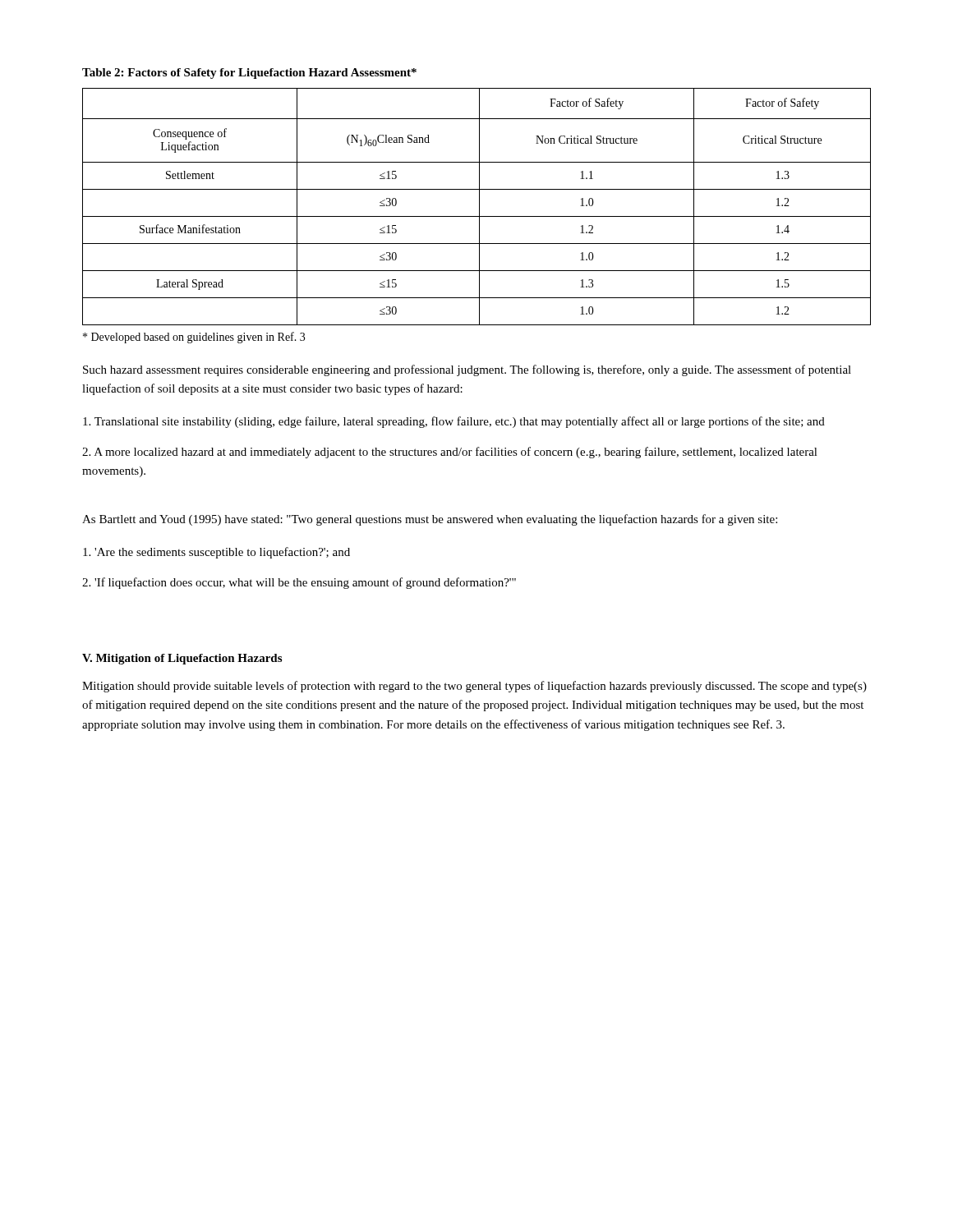Viewport: 953px width, 1232px height.
Task: Navigate to the passage starting "Such hazard assessment requires"
Action: click(x=467, y=379)
